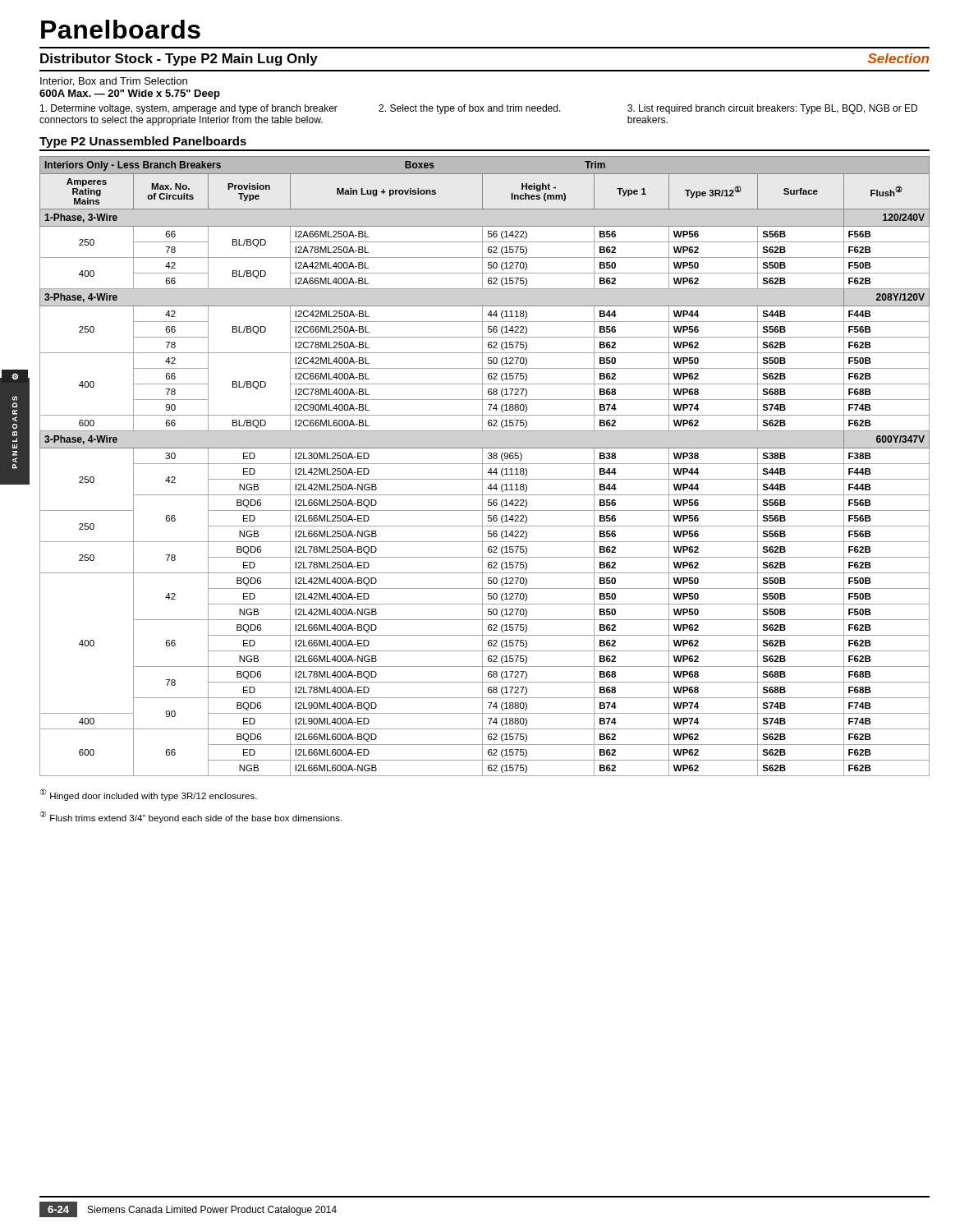Locate the passage starting "2. Select the type of box and trim"

470,108
